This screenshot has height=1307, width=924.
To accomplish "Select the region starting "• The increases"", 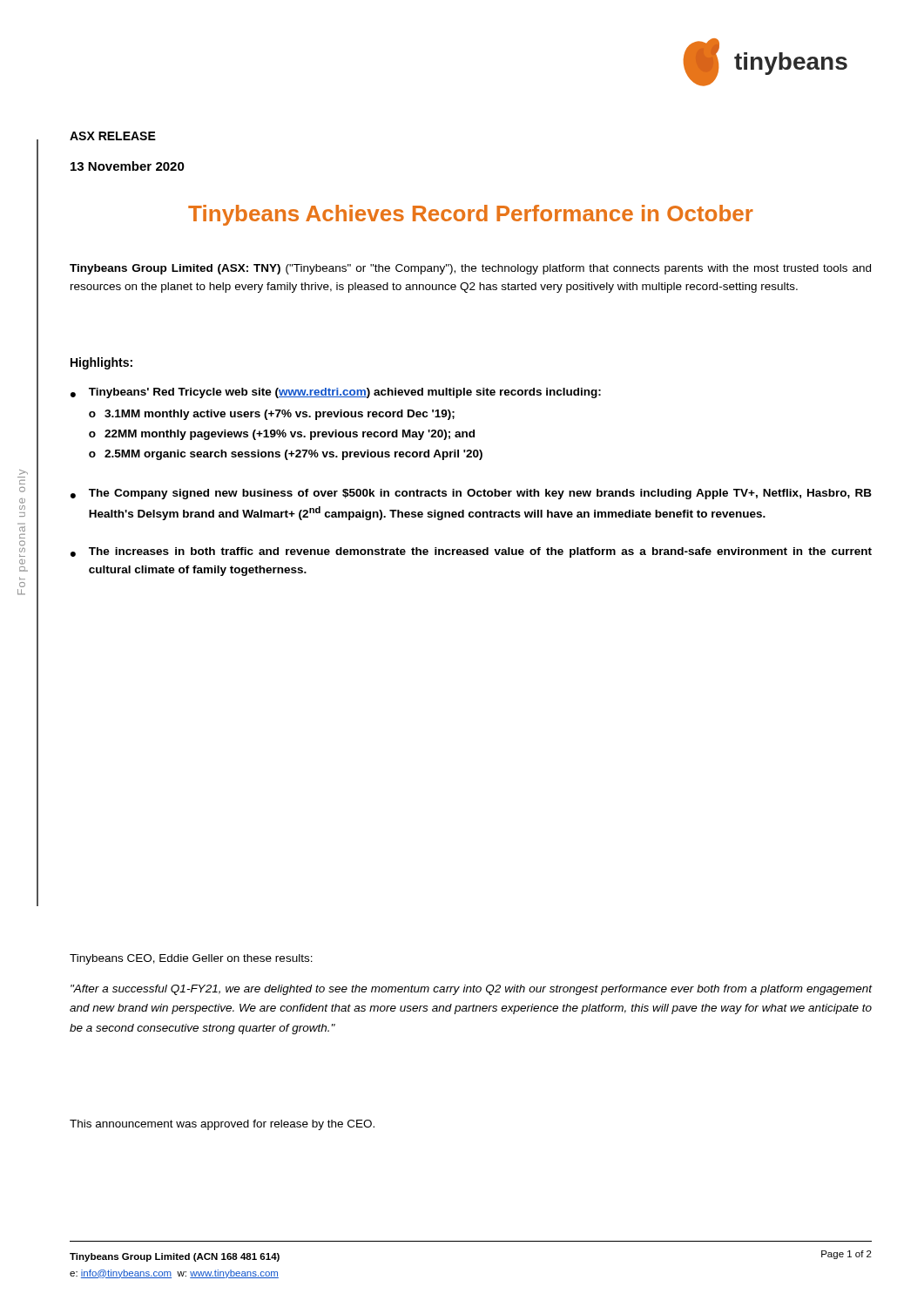I will 471,561.
